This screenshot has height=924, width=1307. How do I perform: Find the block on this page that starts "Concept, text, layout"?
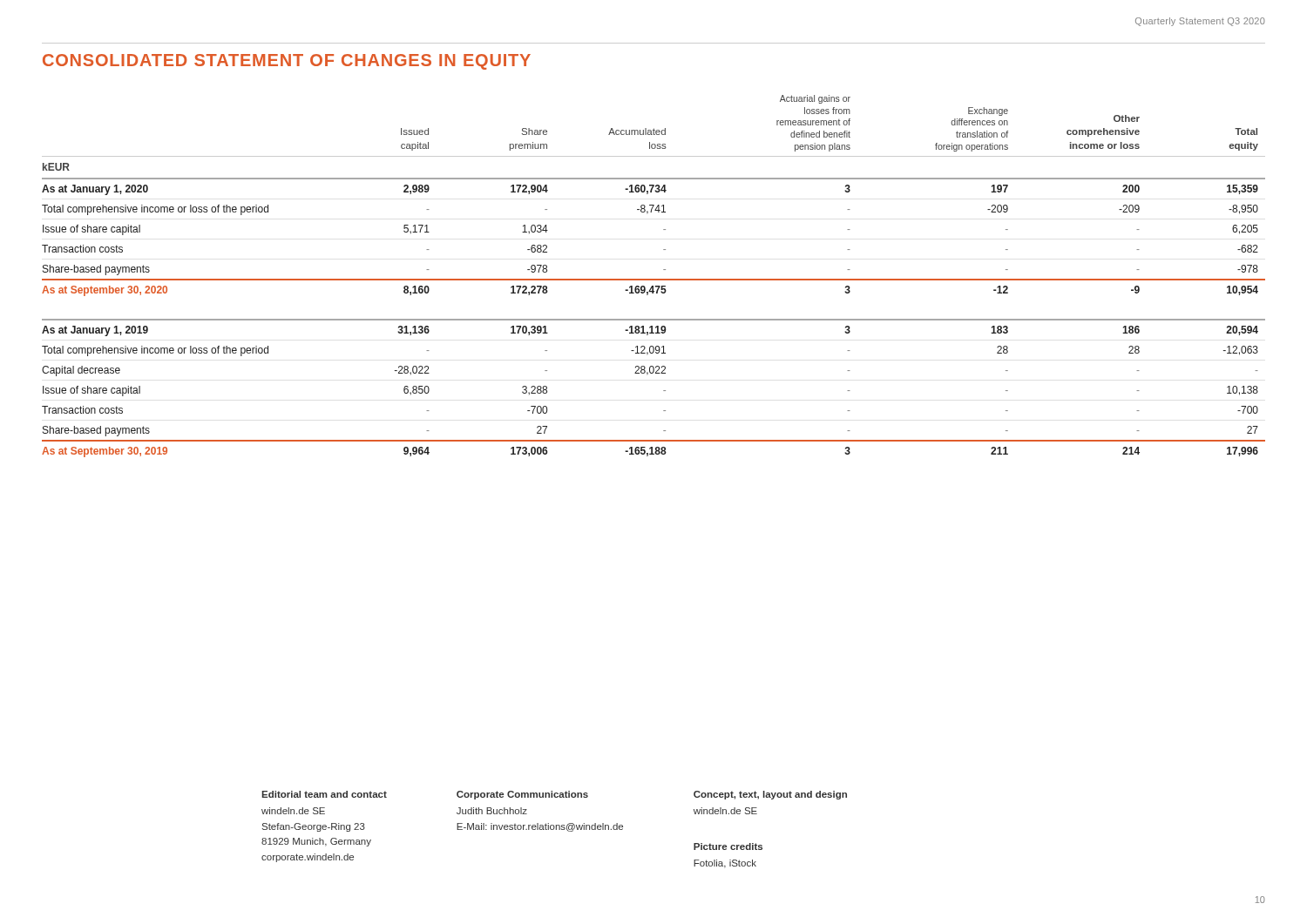[770, 795]
